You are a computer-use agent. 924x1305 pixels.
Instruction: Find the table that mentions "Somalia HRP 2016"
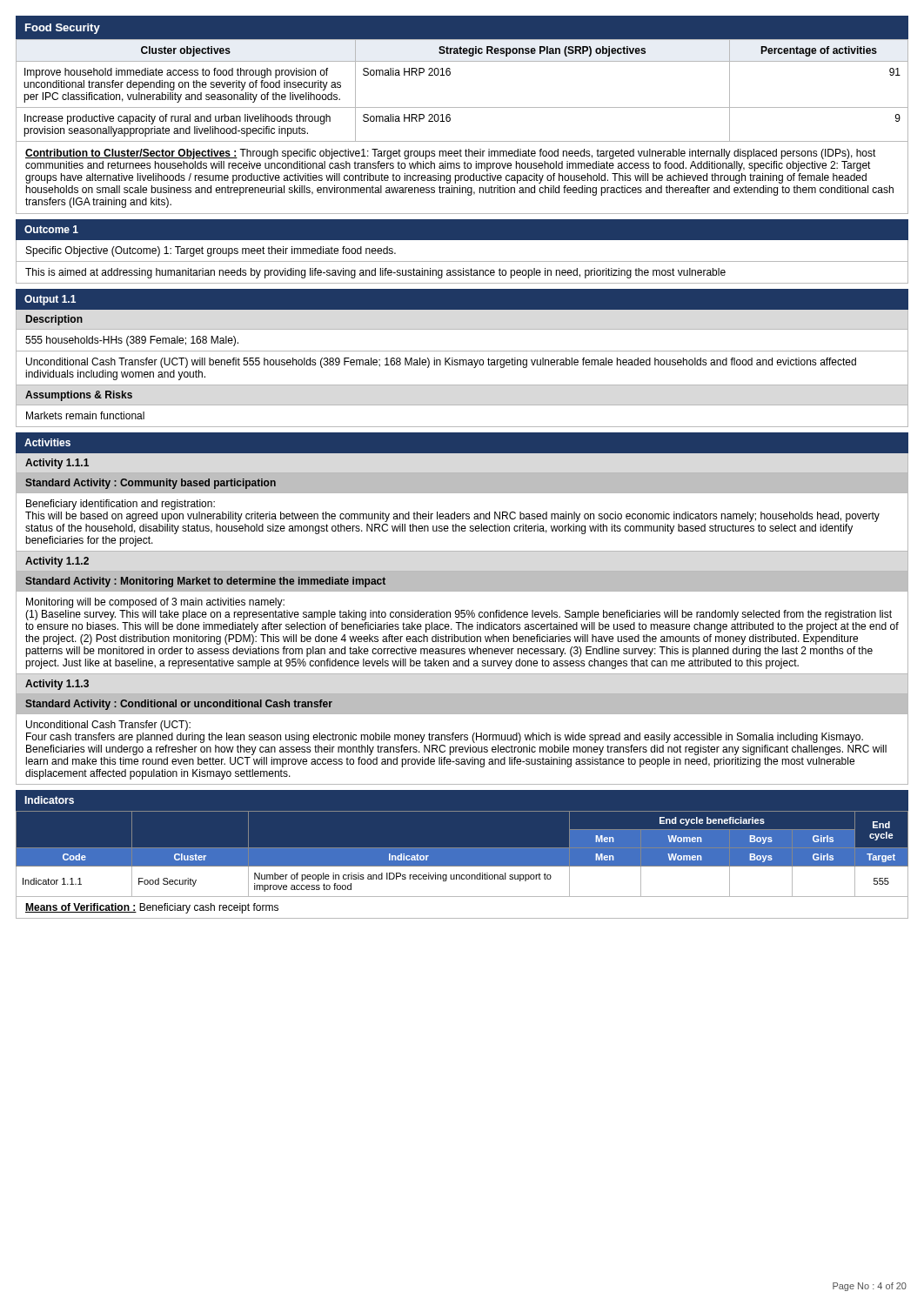pyautogui.click(x=462, y=91)
